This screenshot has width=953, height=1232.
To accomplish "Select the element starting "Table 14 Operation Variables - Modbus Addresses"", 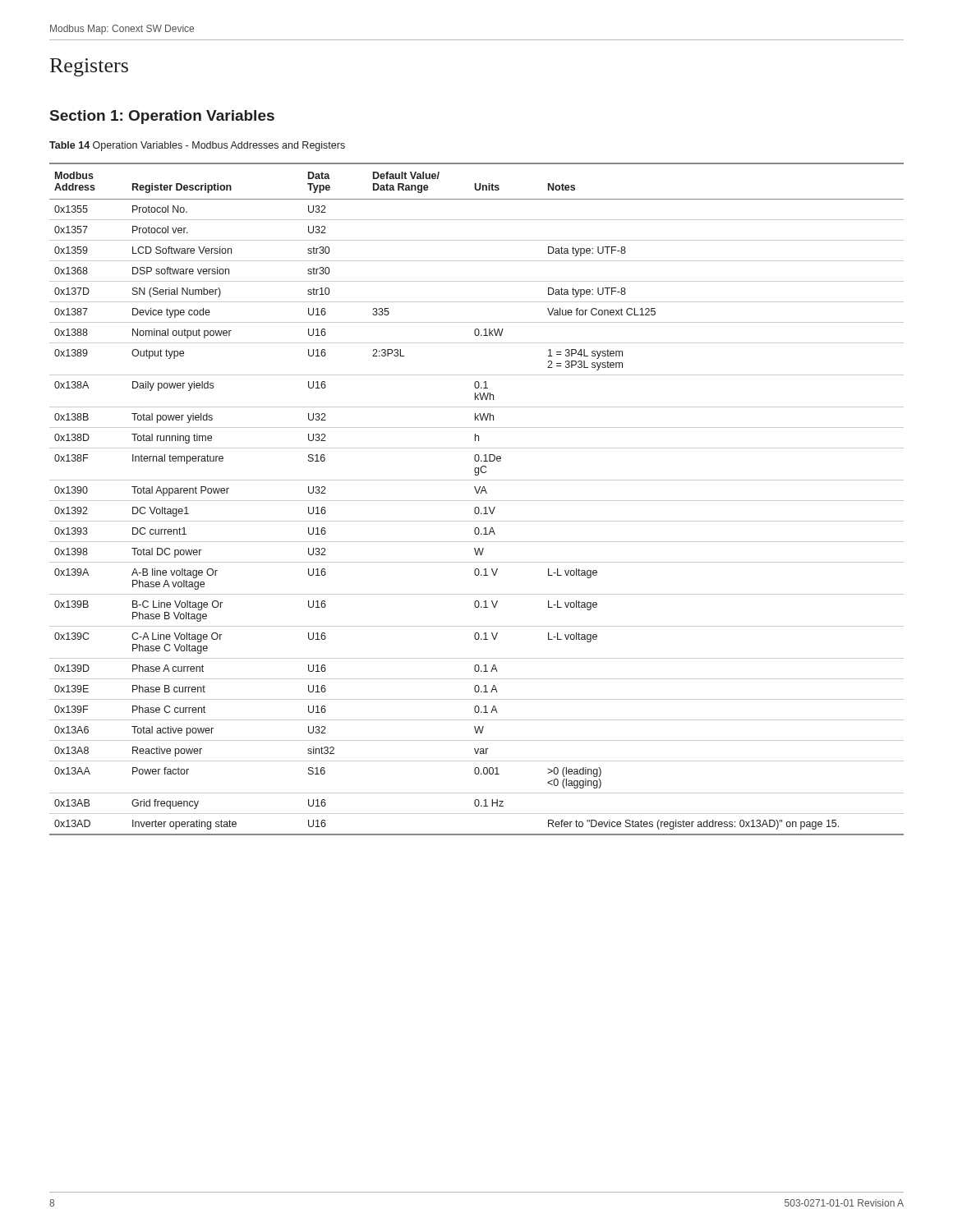I will point(197,145).
